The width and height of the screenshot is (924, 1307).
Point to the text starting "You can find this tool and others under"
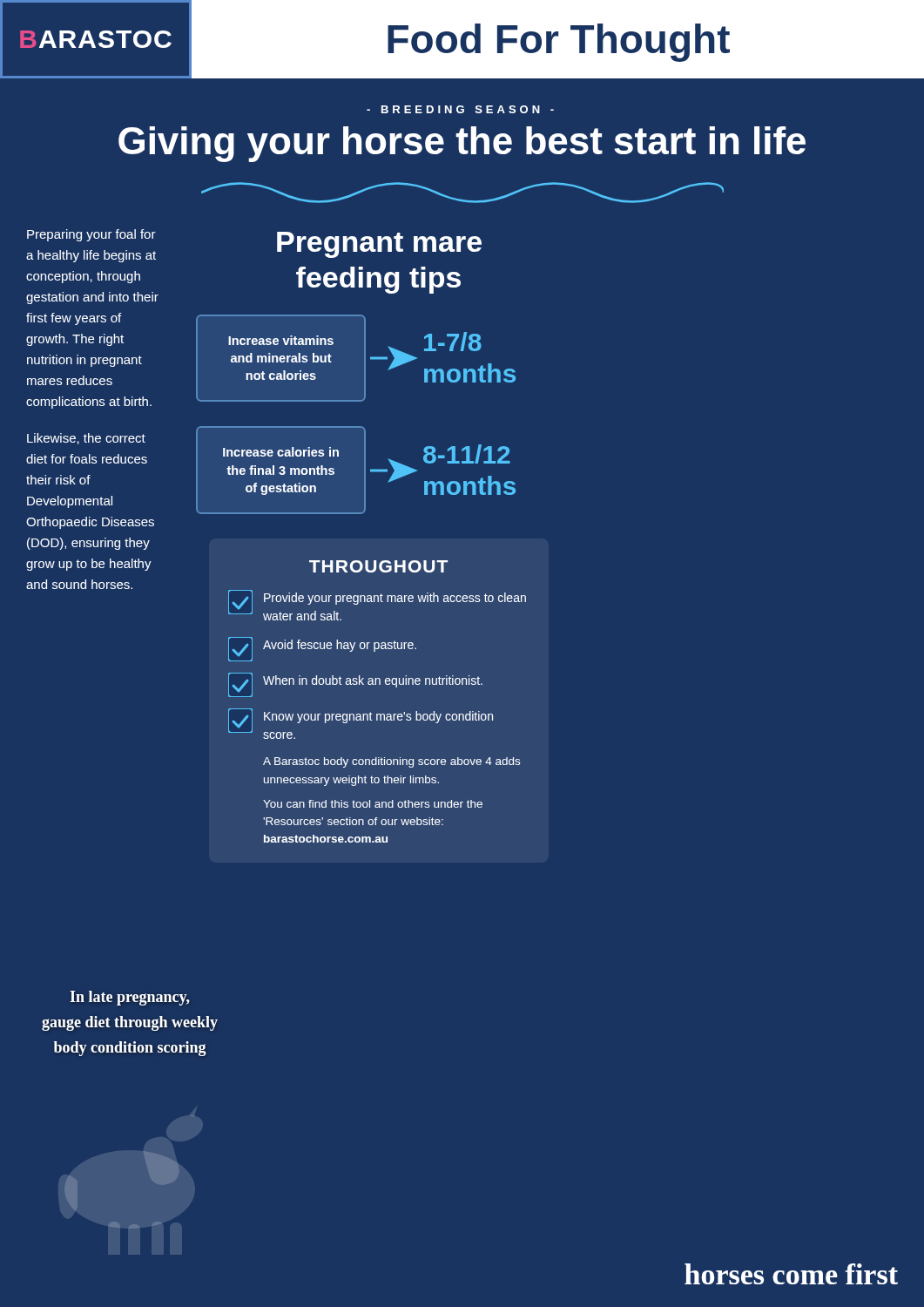pos(373,821)
